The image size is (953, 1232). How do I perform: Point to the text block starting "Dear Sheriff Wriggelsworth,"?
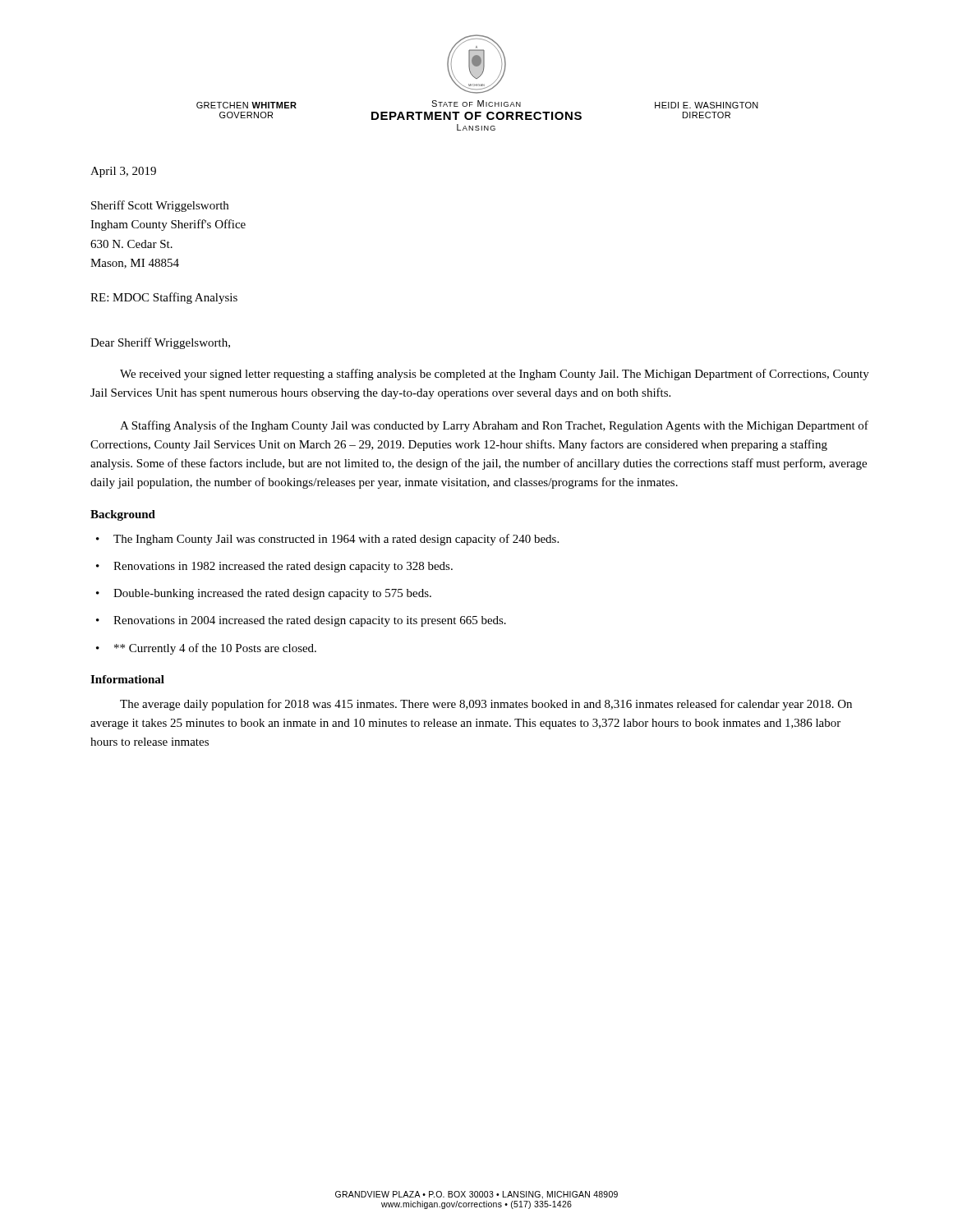[x=161, y=342]
